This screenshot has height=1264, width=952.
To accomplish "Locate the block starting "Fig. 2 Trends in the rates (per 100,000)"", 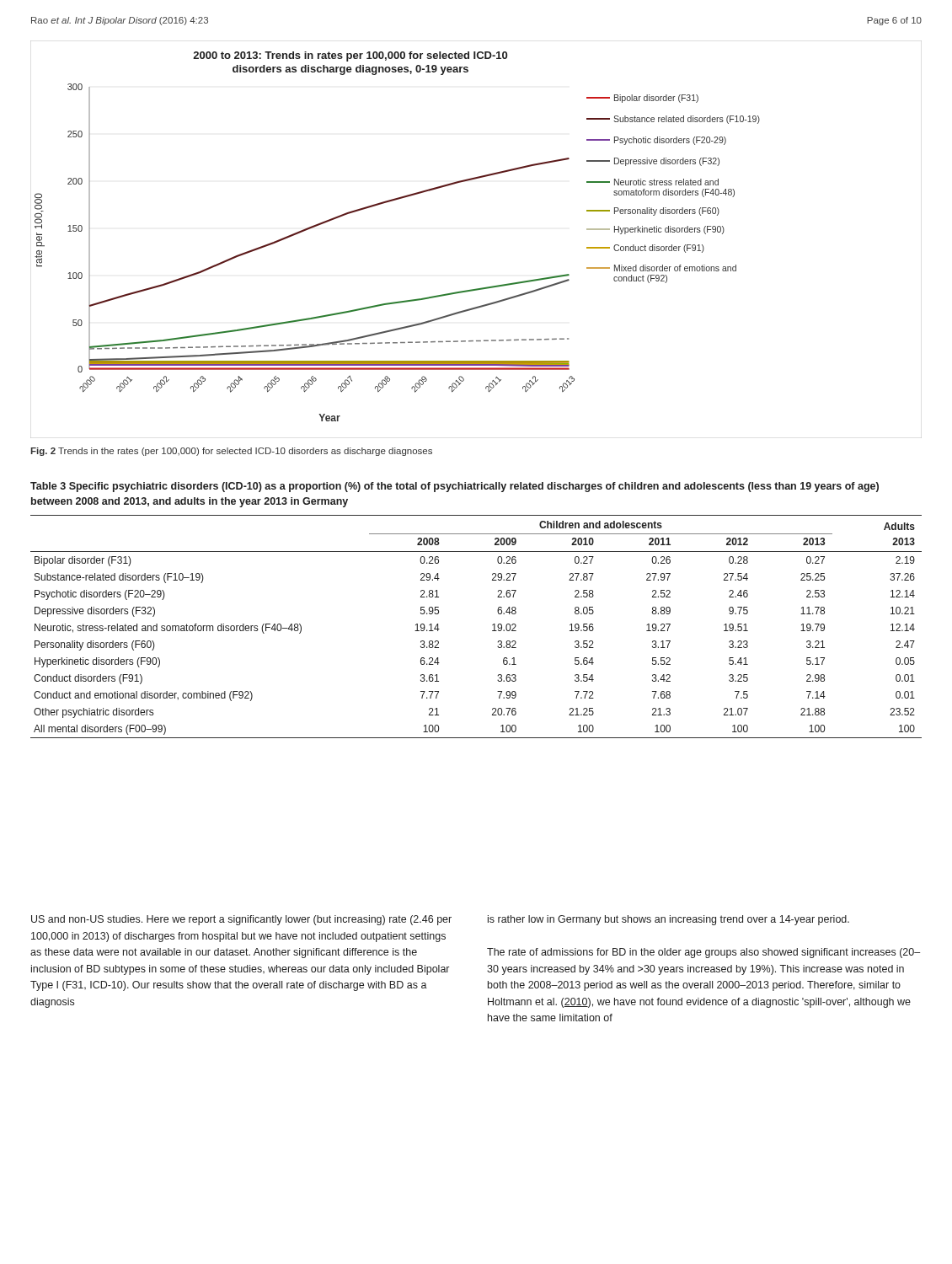I will [231, 451].
